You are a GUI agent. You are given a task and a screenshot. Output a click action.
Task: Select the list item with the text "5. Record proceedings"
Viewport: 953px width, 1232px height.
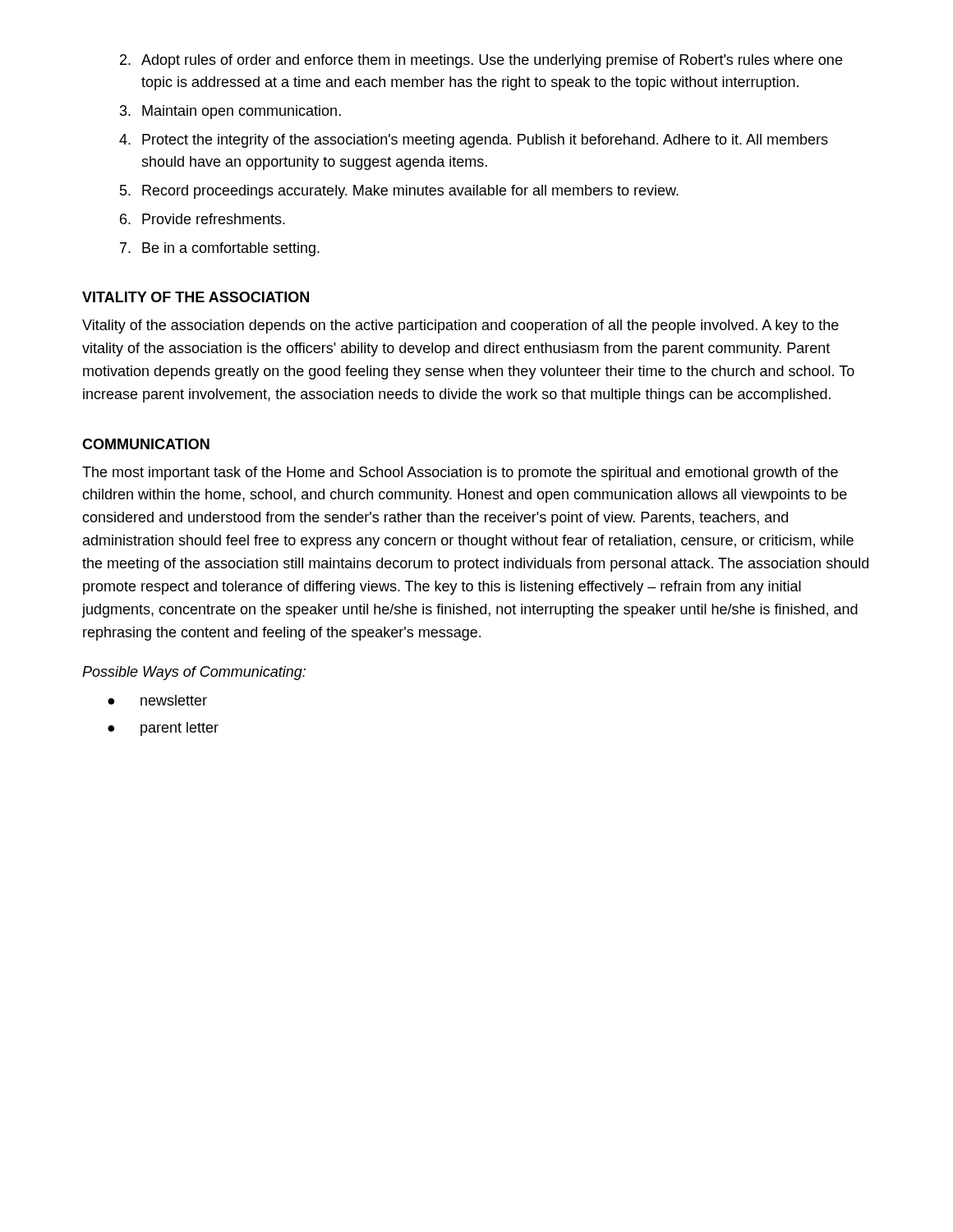476,191
